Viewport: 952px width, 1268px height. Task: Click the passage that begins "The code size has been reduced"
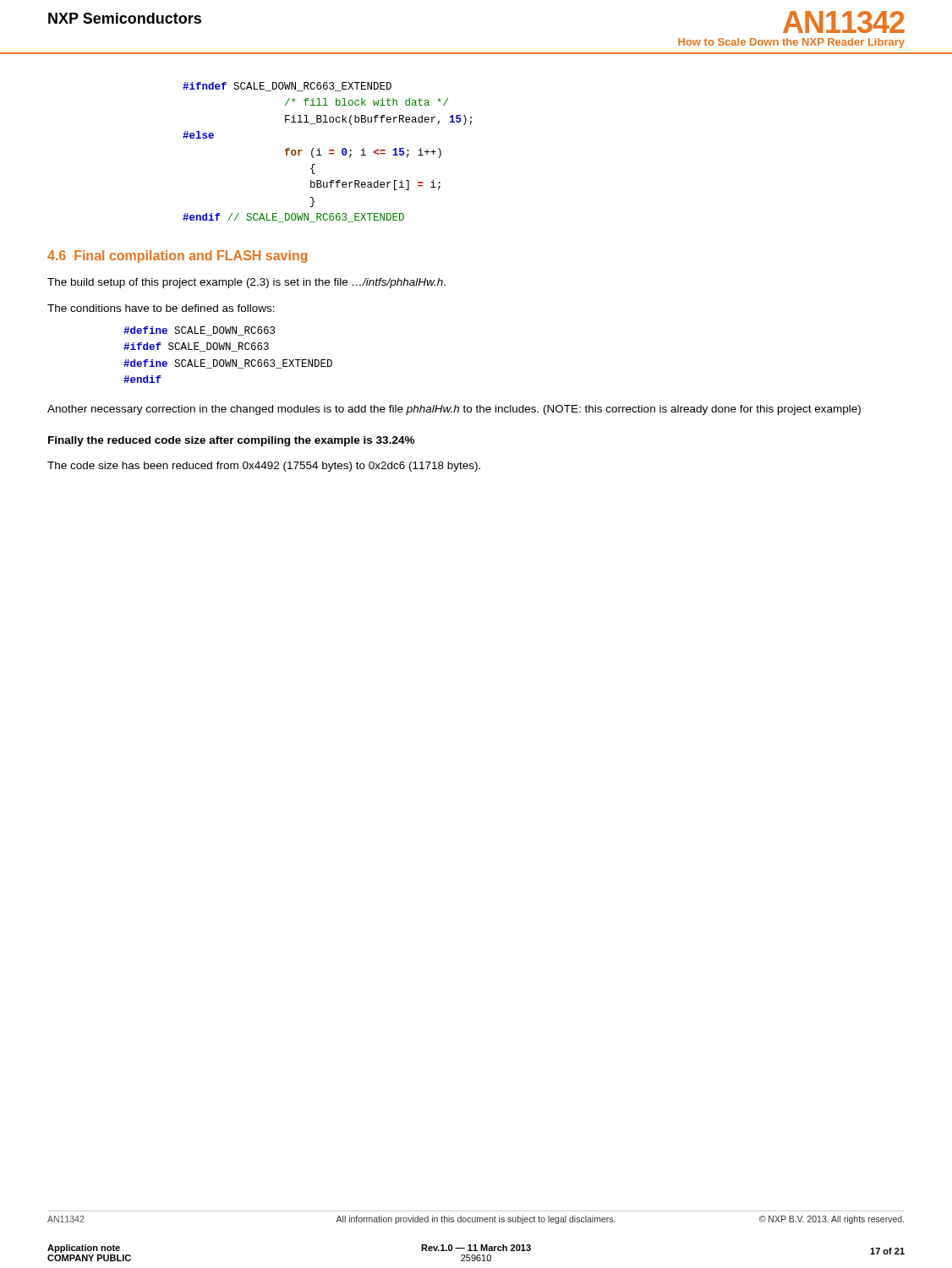(476, 466)
